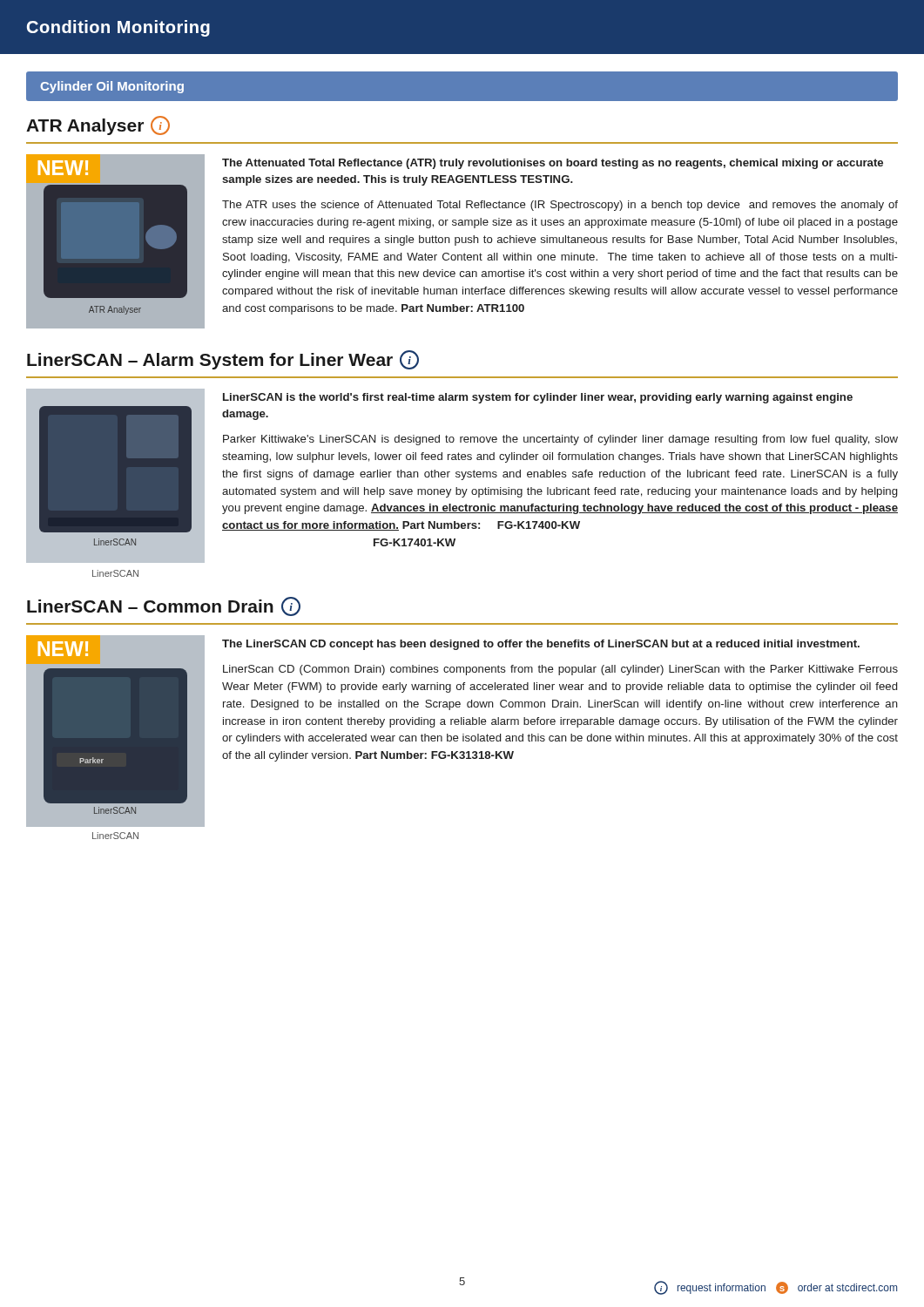924x1307 pixels.
Task: Point to the block starting "ATR Analyser i"
Action: coord(98,125)
